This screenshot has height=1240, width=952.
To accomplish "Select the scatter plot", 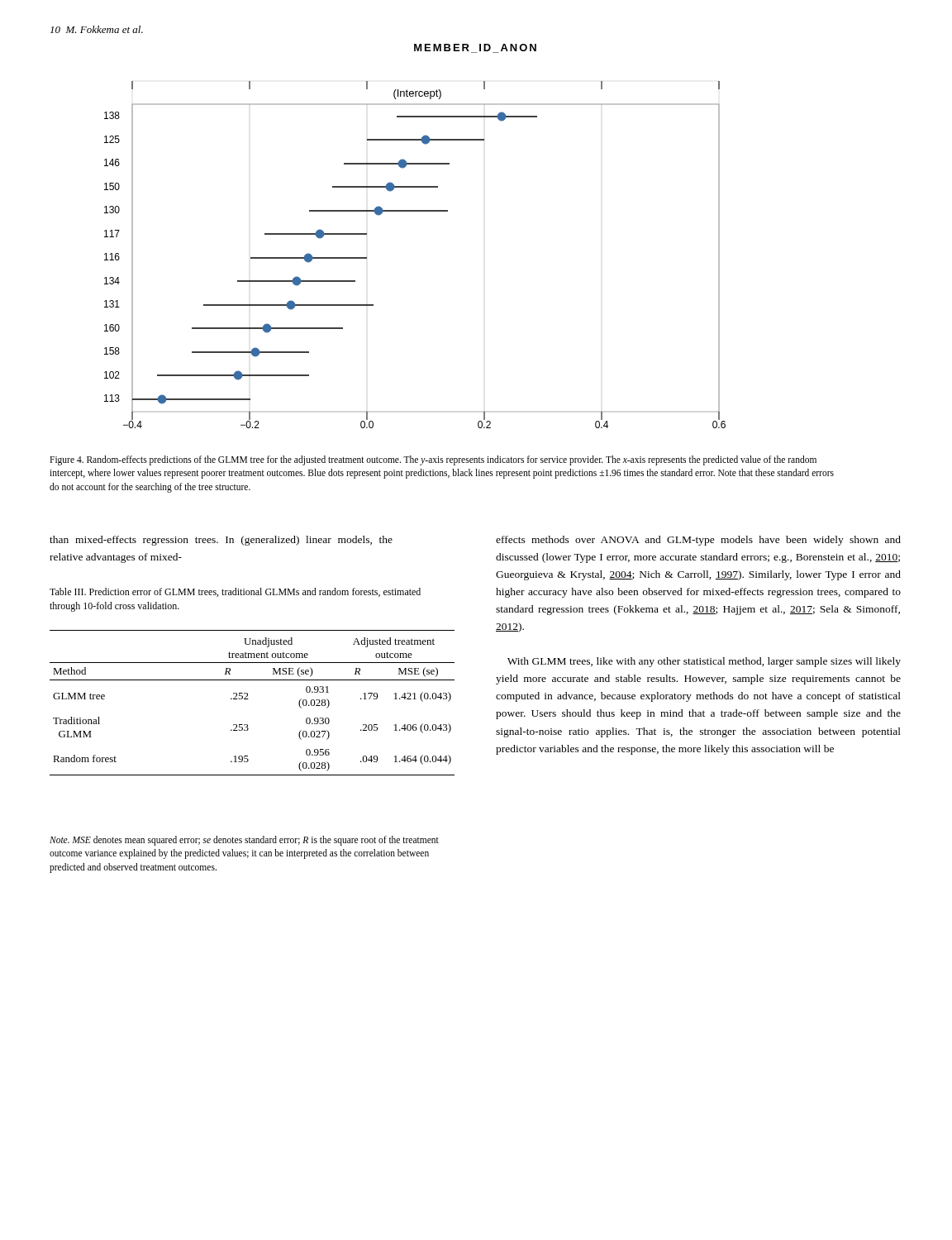I will tap(426, 253).
